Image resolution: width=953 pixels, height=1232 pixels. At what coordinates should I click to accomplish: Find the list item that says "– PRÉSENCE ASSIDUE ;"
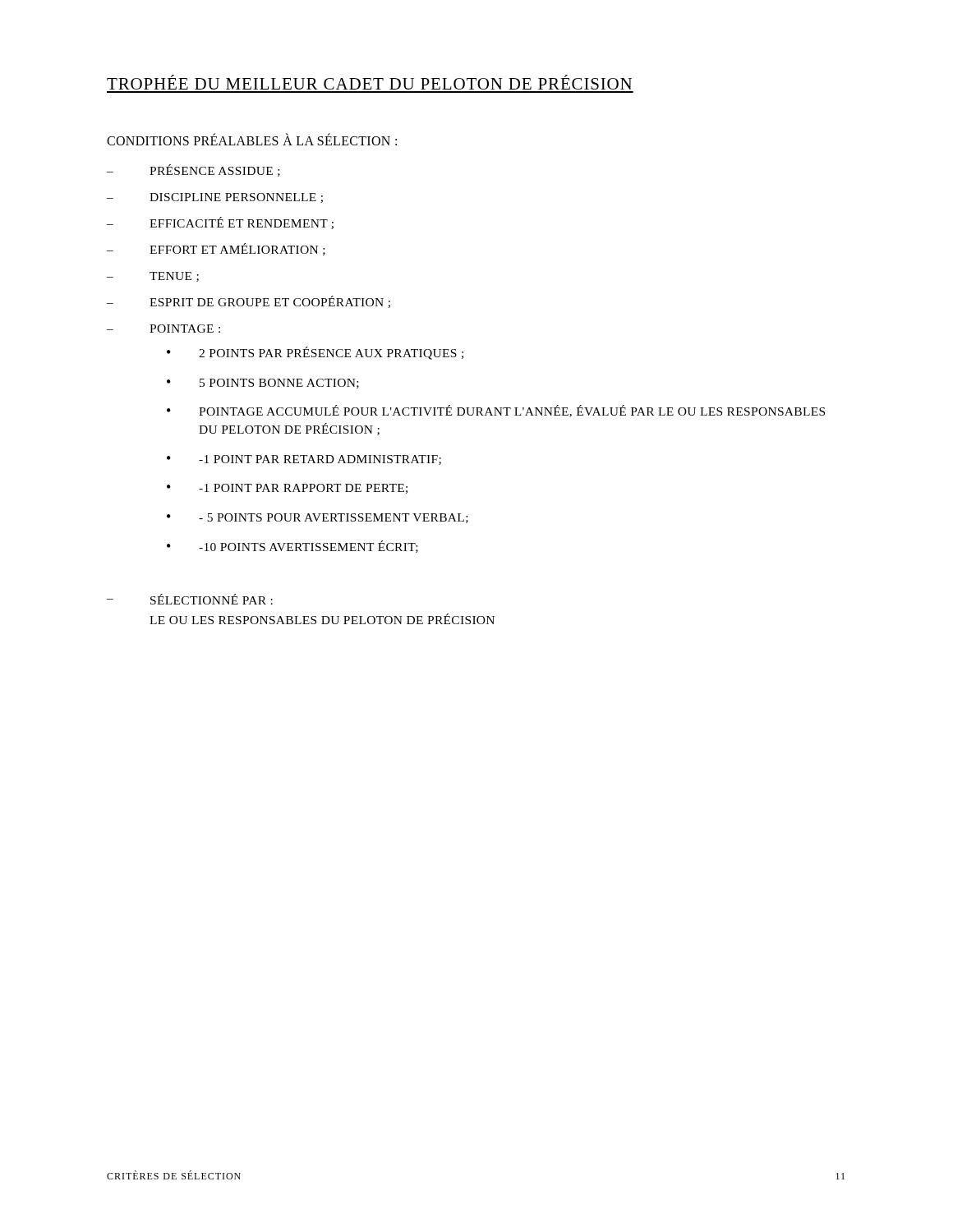tap(193, 170)
